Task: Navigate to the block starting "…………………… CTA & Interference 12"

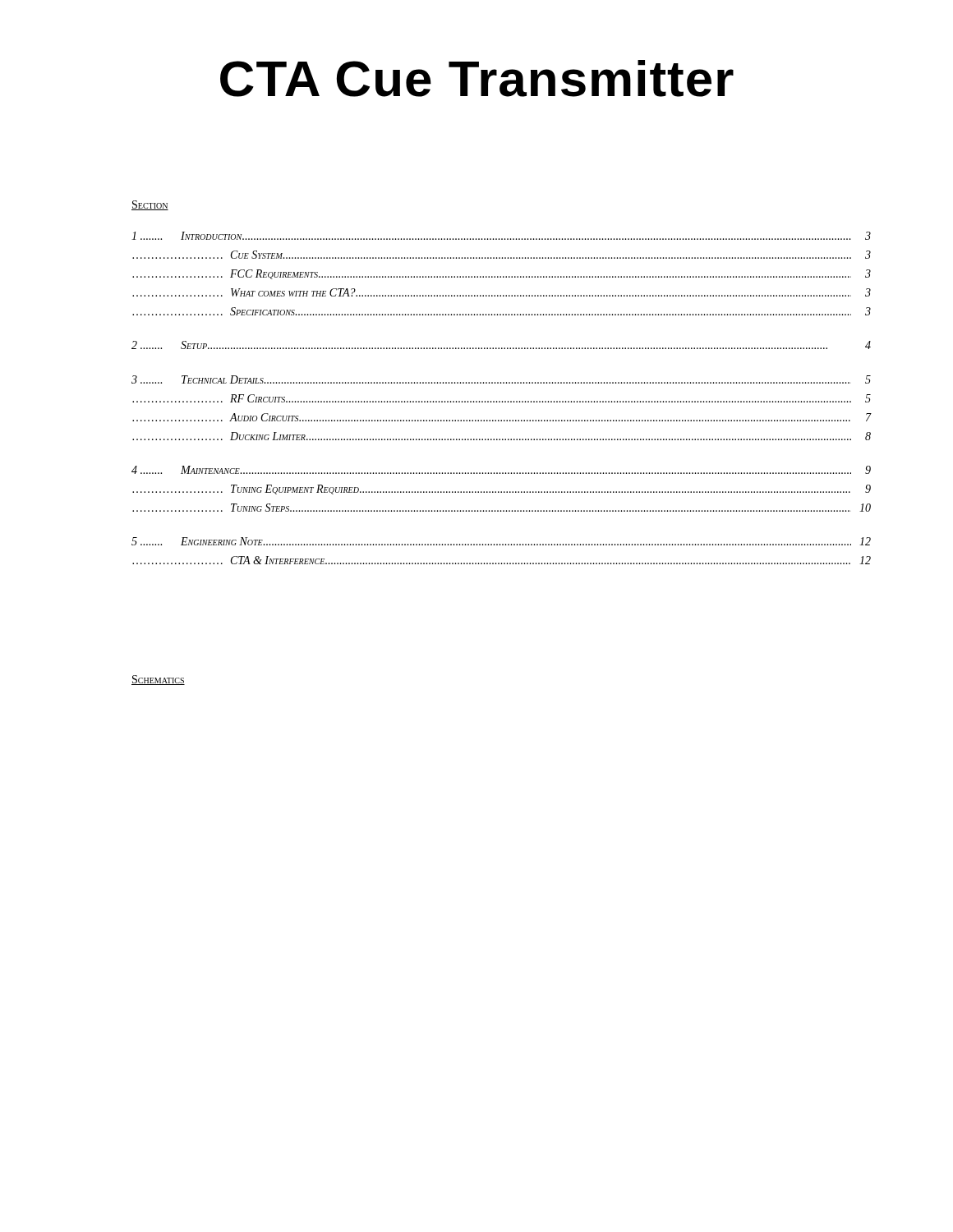Action: 501,561
